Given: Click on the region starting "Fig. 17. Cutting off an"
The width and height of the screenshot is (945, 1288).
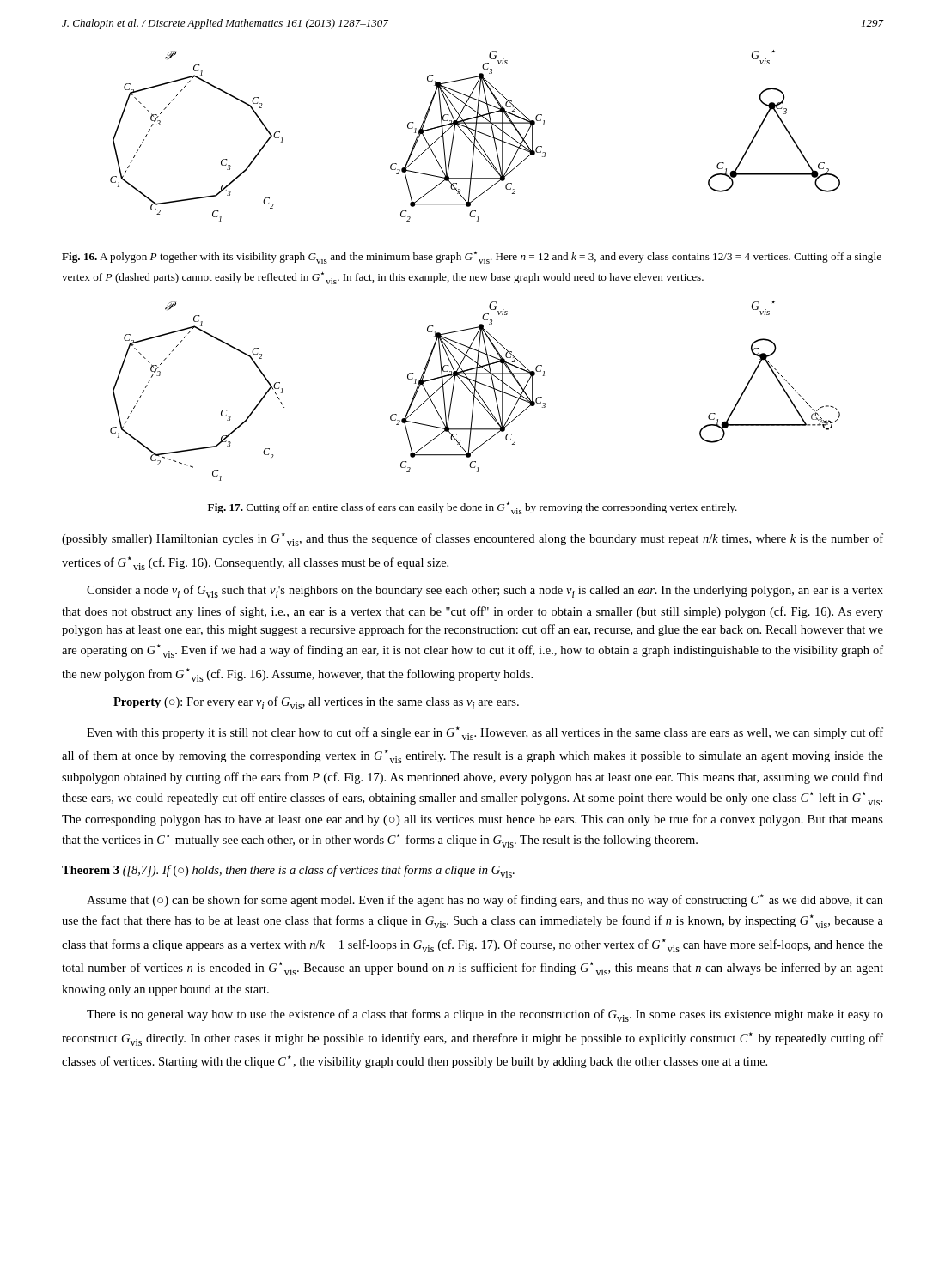Looking at the screenshot, I should click(x=472, y=507).
